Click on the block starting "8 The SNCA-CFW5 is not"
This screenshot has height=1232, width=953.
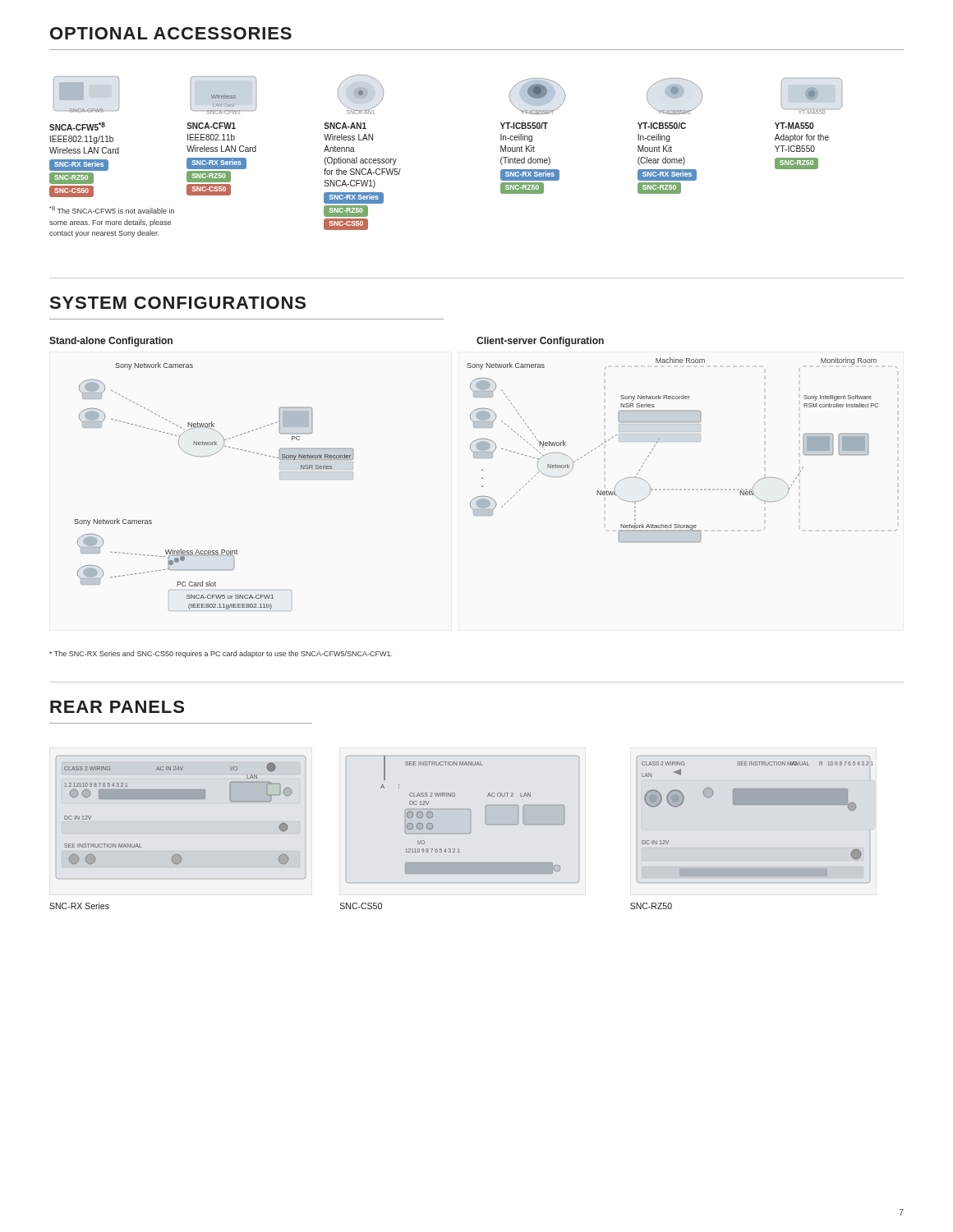(x=112, y=221)
